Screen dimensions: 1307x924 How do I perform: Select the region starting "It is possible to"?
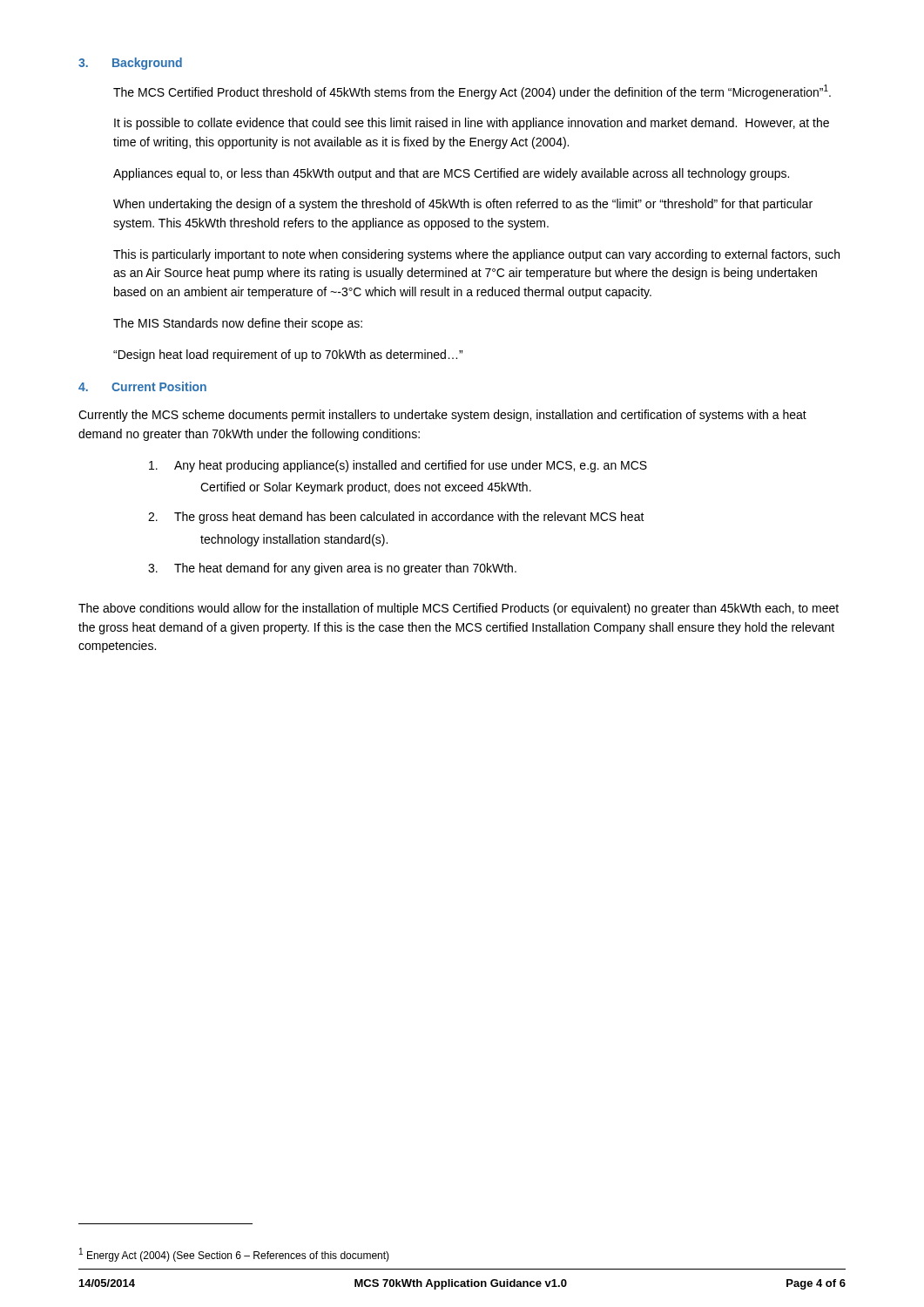[x=471, y=133]
